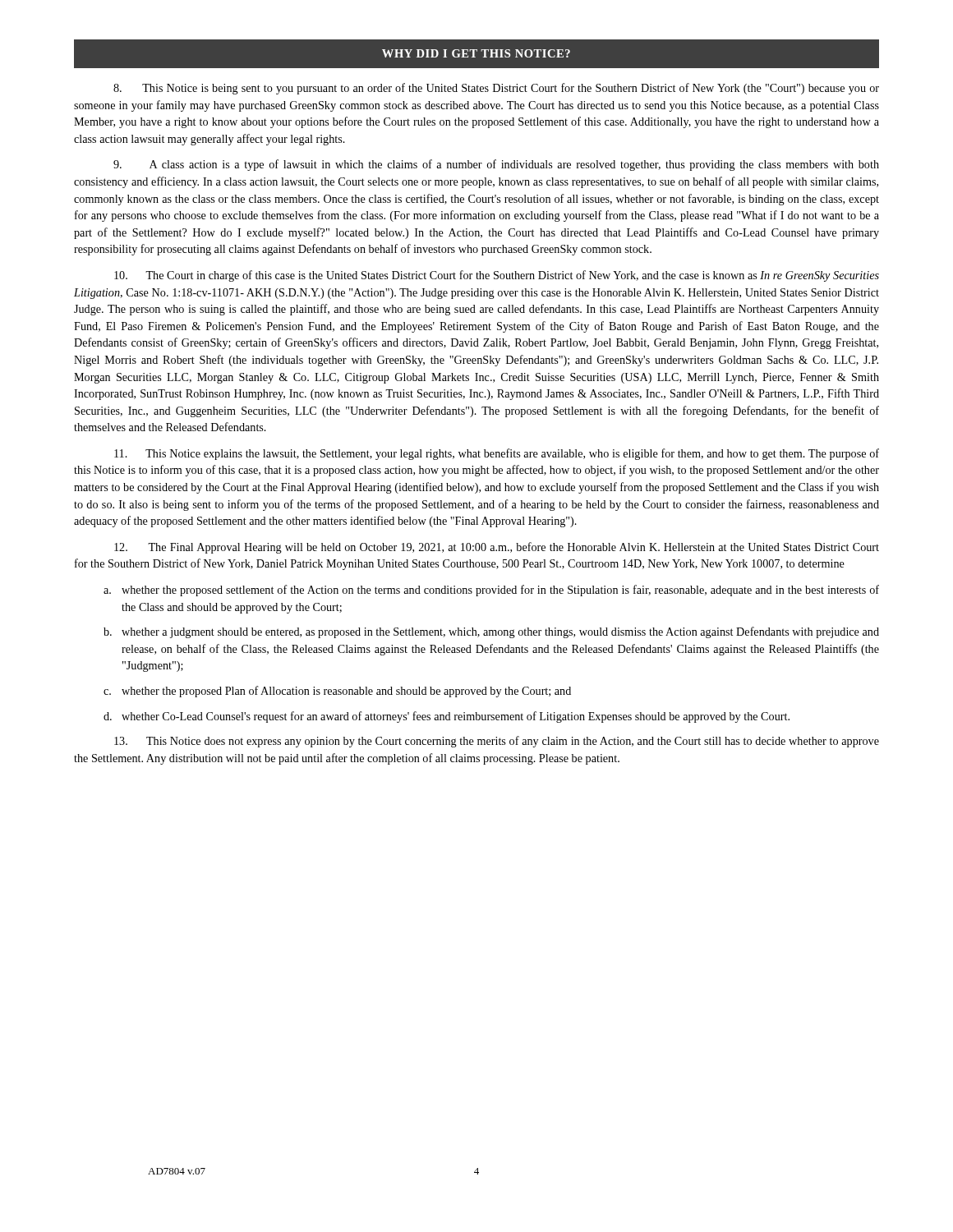Where is the passage that starts "d. whether Co-Lead"?
Screen dimensions: 1232x953
pos(491,716)
